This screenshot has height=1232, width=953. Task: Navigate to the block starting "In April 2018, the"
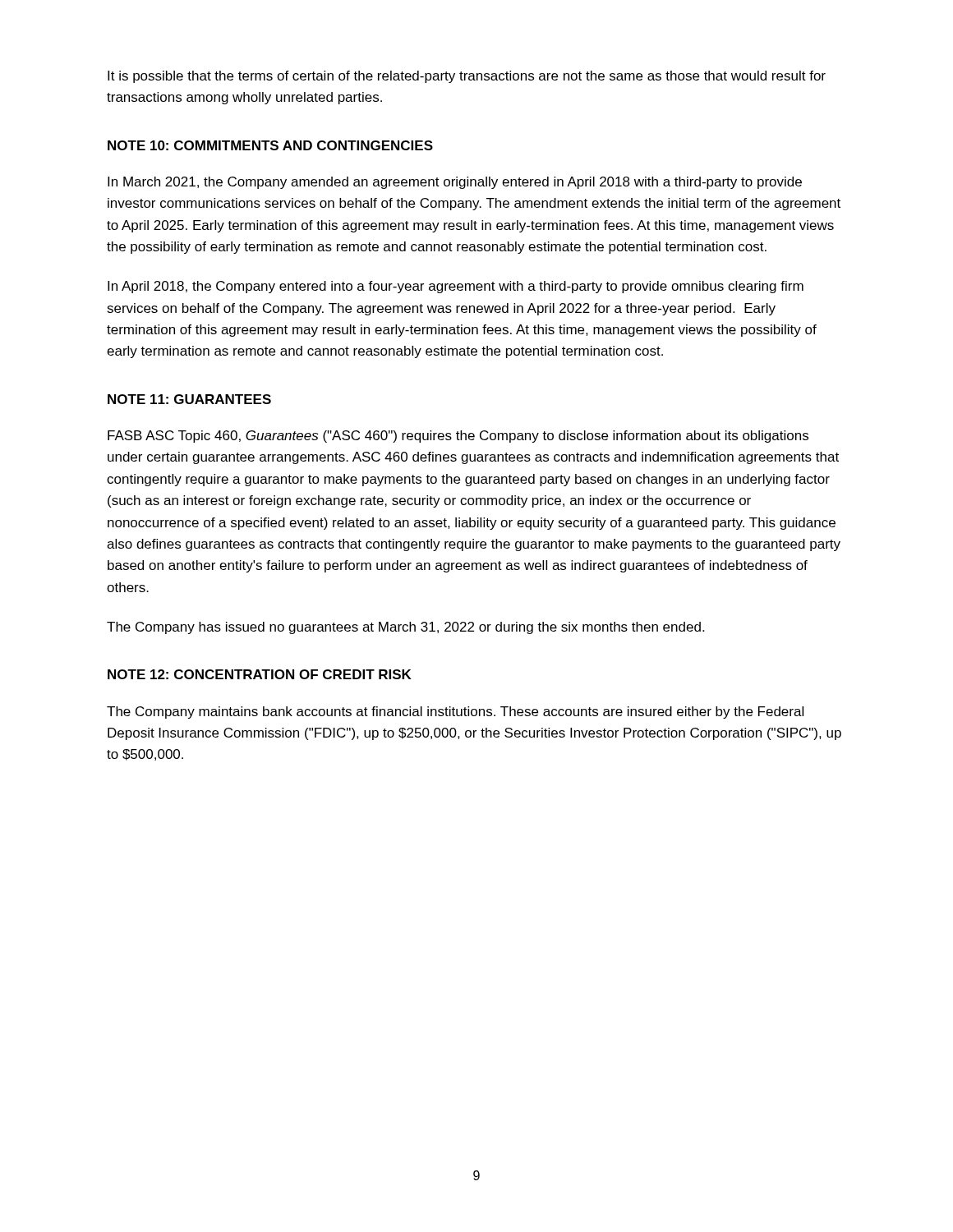[462, 319]
